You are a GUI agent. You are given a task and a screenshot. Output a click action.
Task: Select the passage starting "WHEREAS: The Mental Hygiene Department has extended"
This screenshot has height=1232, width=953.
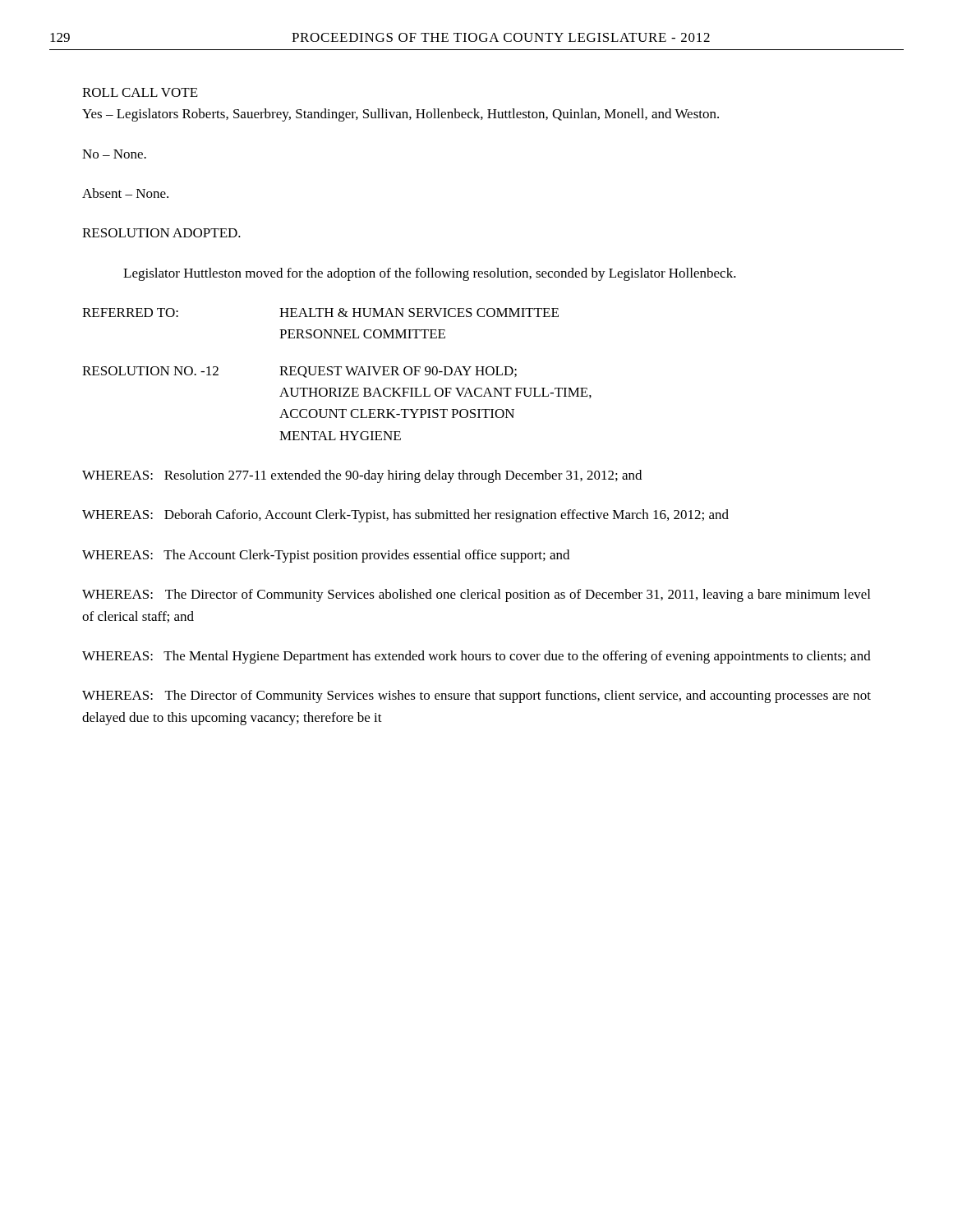pyautogui.click(x=476, y=656)
